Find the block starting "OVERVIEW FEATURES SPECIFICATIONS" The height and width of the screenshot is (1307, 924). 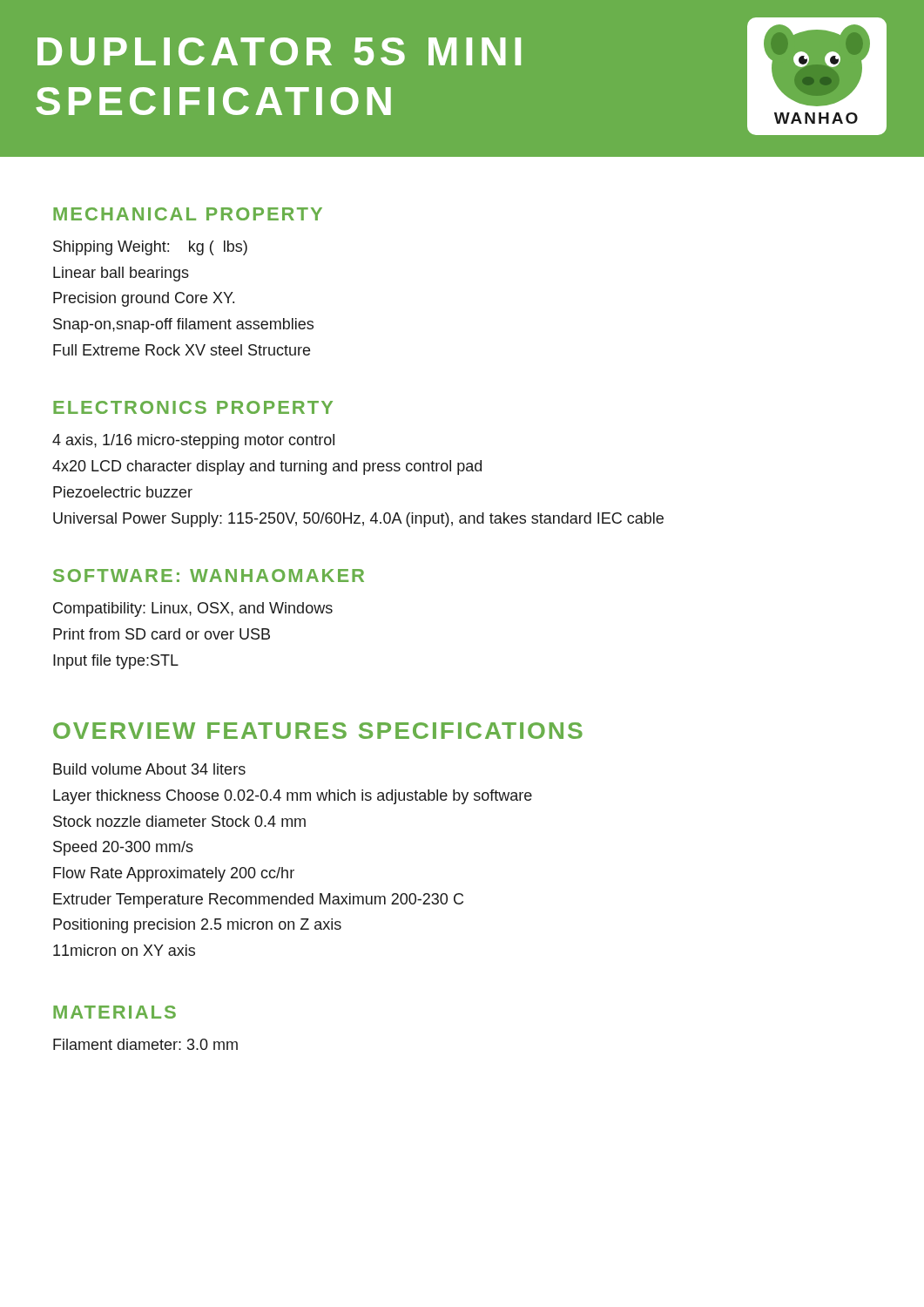pyautogui.click(x=319, y=731)
